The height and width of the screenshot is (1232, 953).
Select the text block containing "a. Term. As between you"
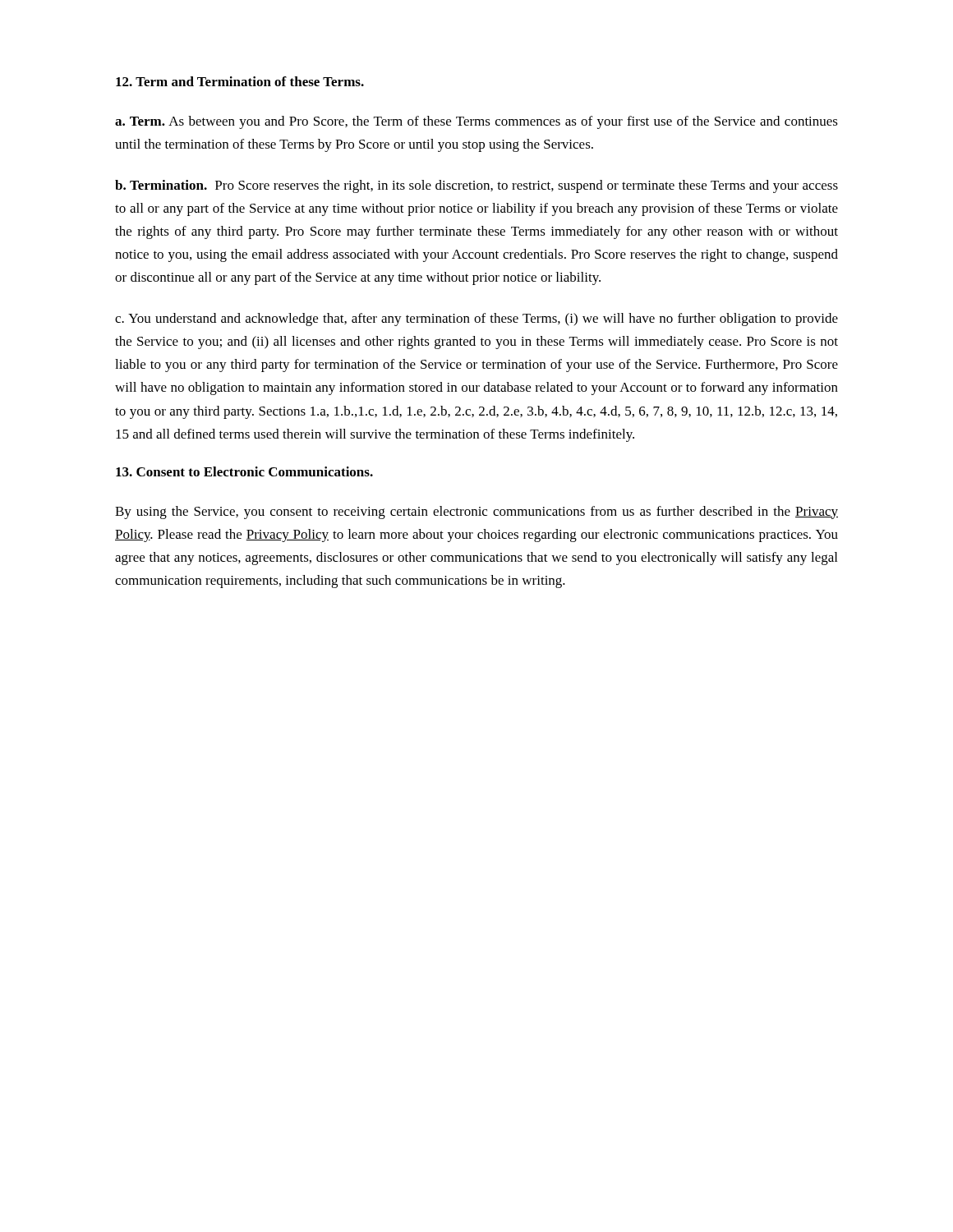(x=476, y=133)
